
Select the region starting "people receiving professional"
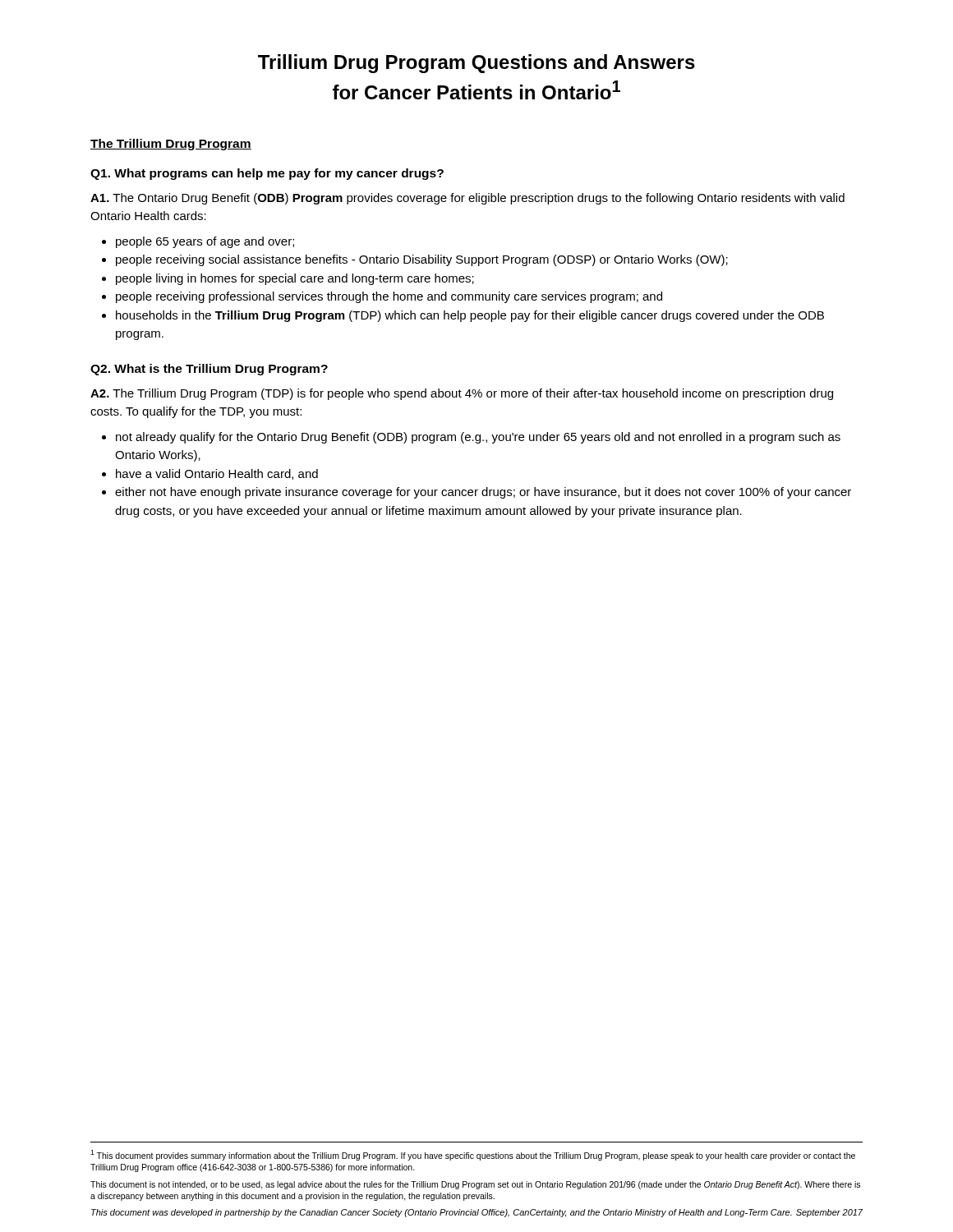coord(476,297)
